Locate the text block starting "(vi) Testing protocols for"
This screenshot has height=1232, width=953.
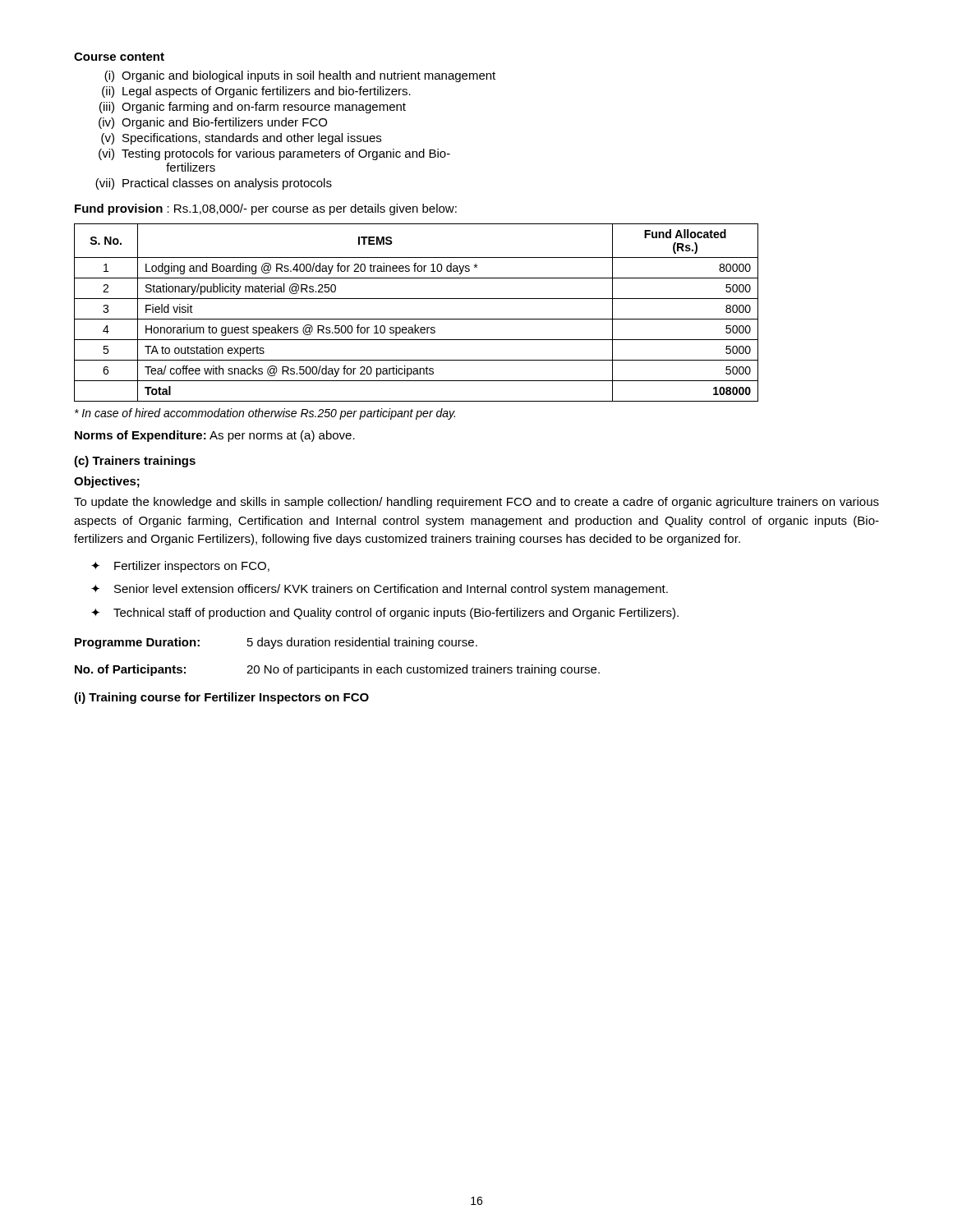click(274, 154)
